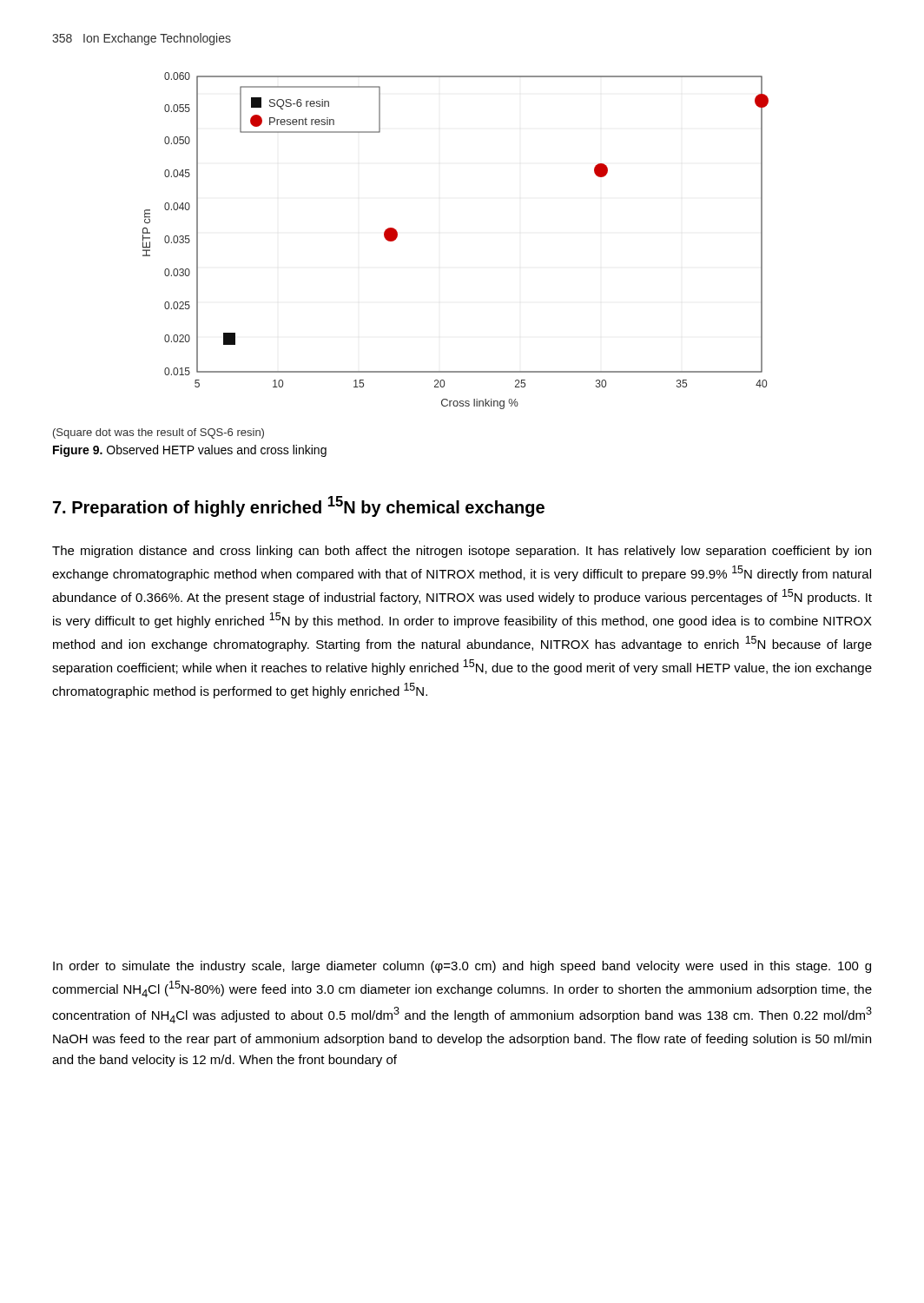This screenshot has height=1303, width=924.
Task: Navigate to the element starting "The migration distance and cross linking can both"
Action: click(x=462, y=621)
